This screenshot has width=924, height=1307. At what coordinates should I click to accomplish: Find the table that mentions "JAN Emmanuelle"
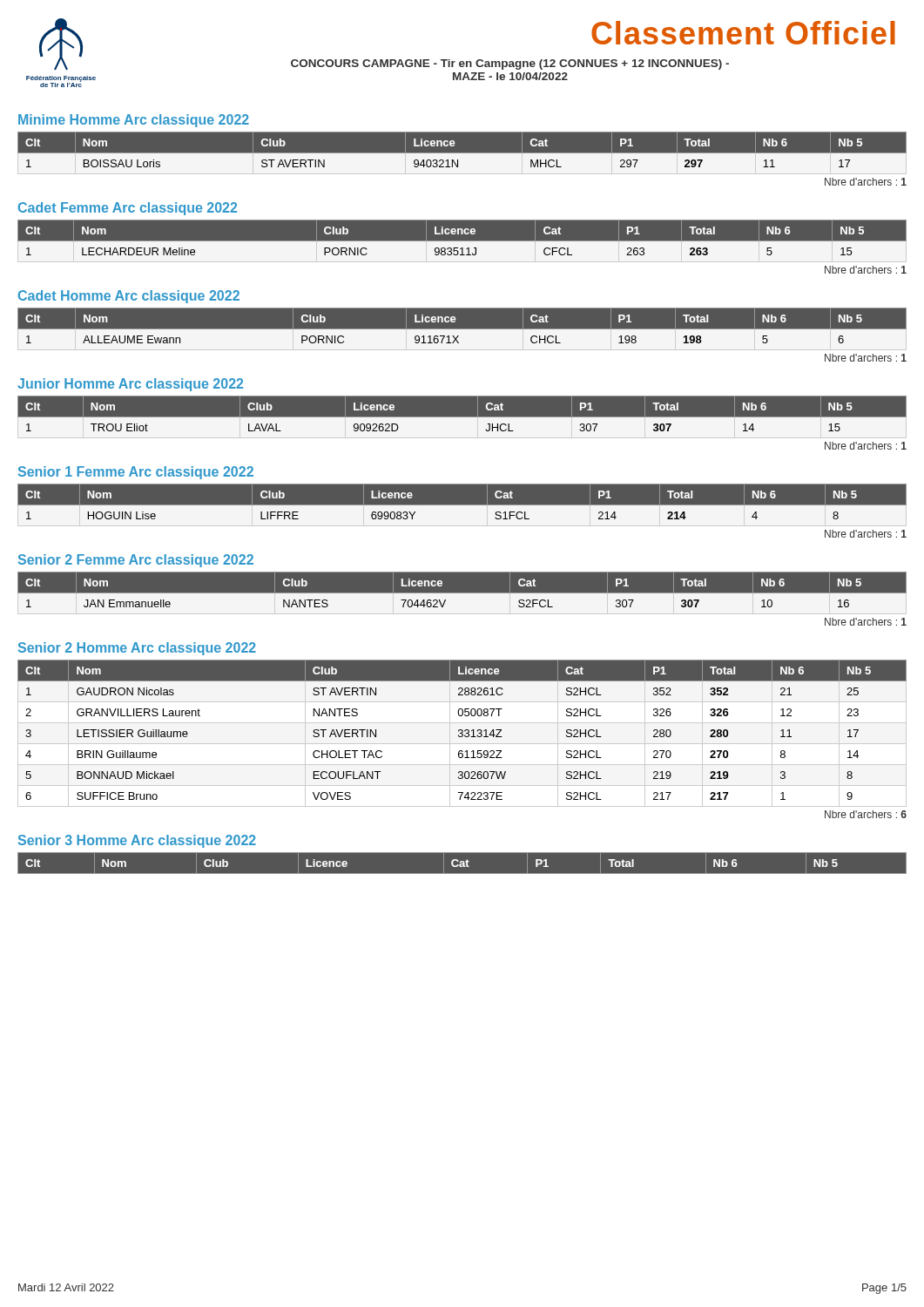[462, 593]
